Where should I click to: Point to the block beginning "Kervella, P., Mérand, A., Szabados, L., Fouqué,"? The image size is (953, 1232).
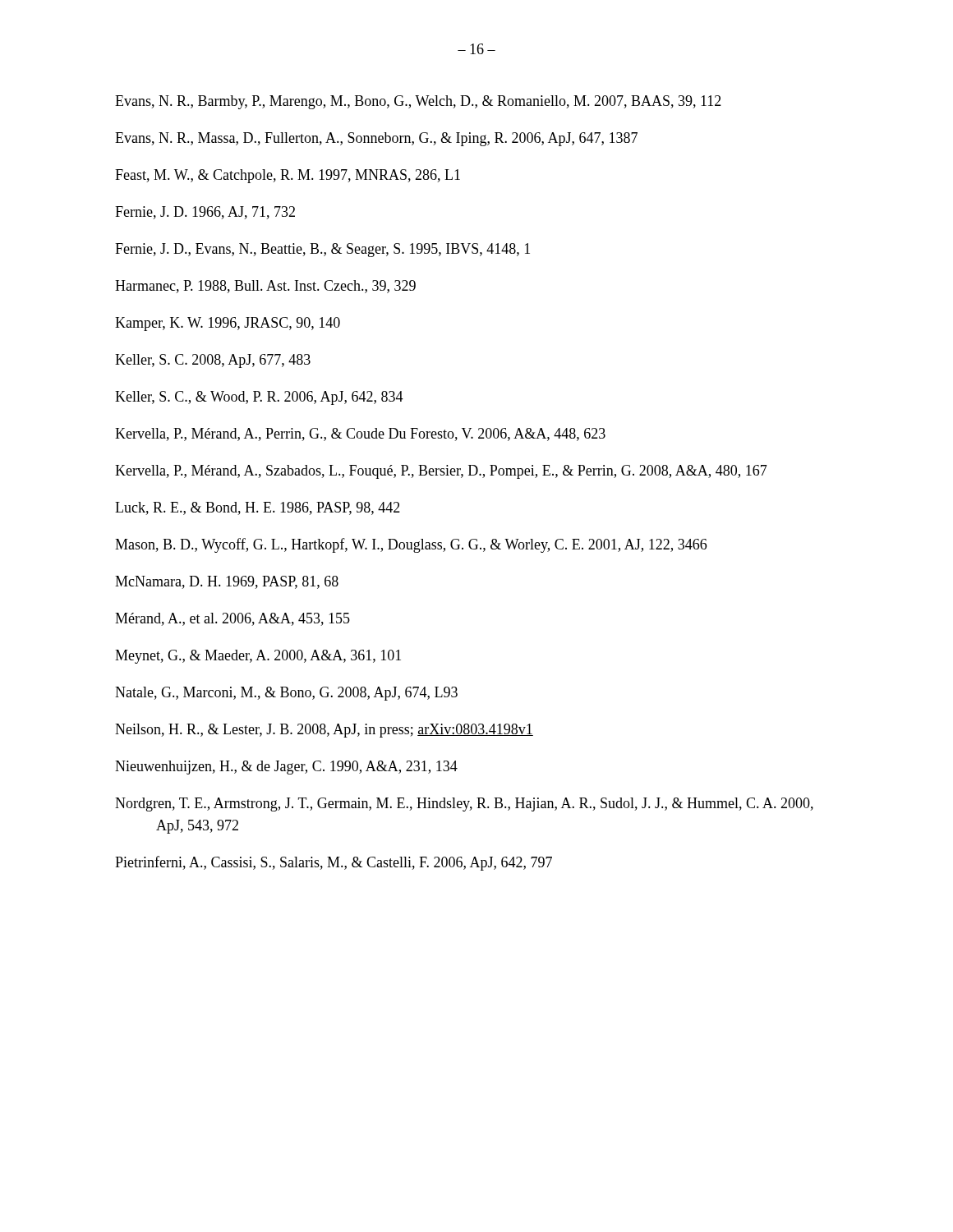[x=441, y=471]
